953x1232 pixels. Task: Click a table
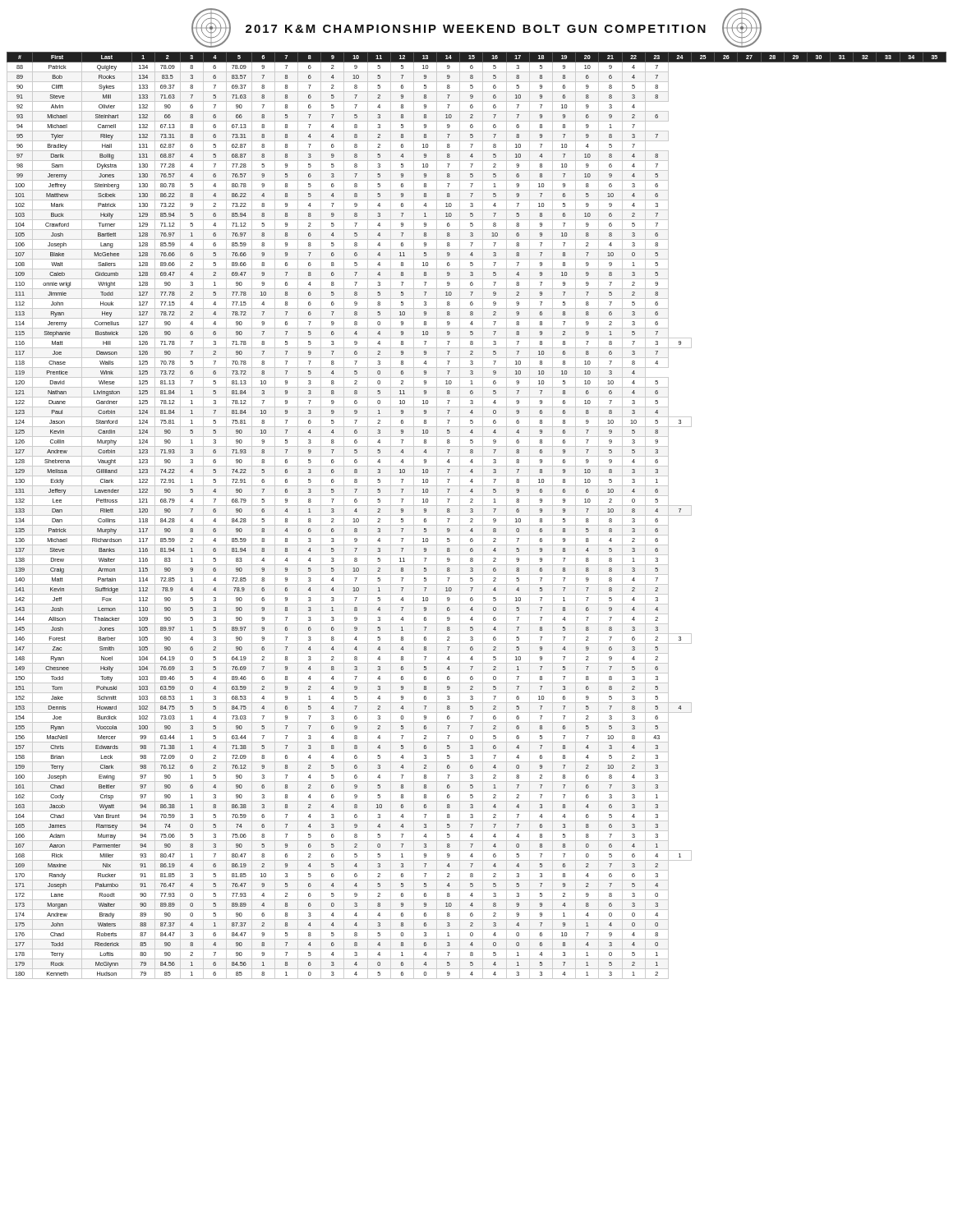476,515
